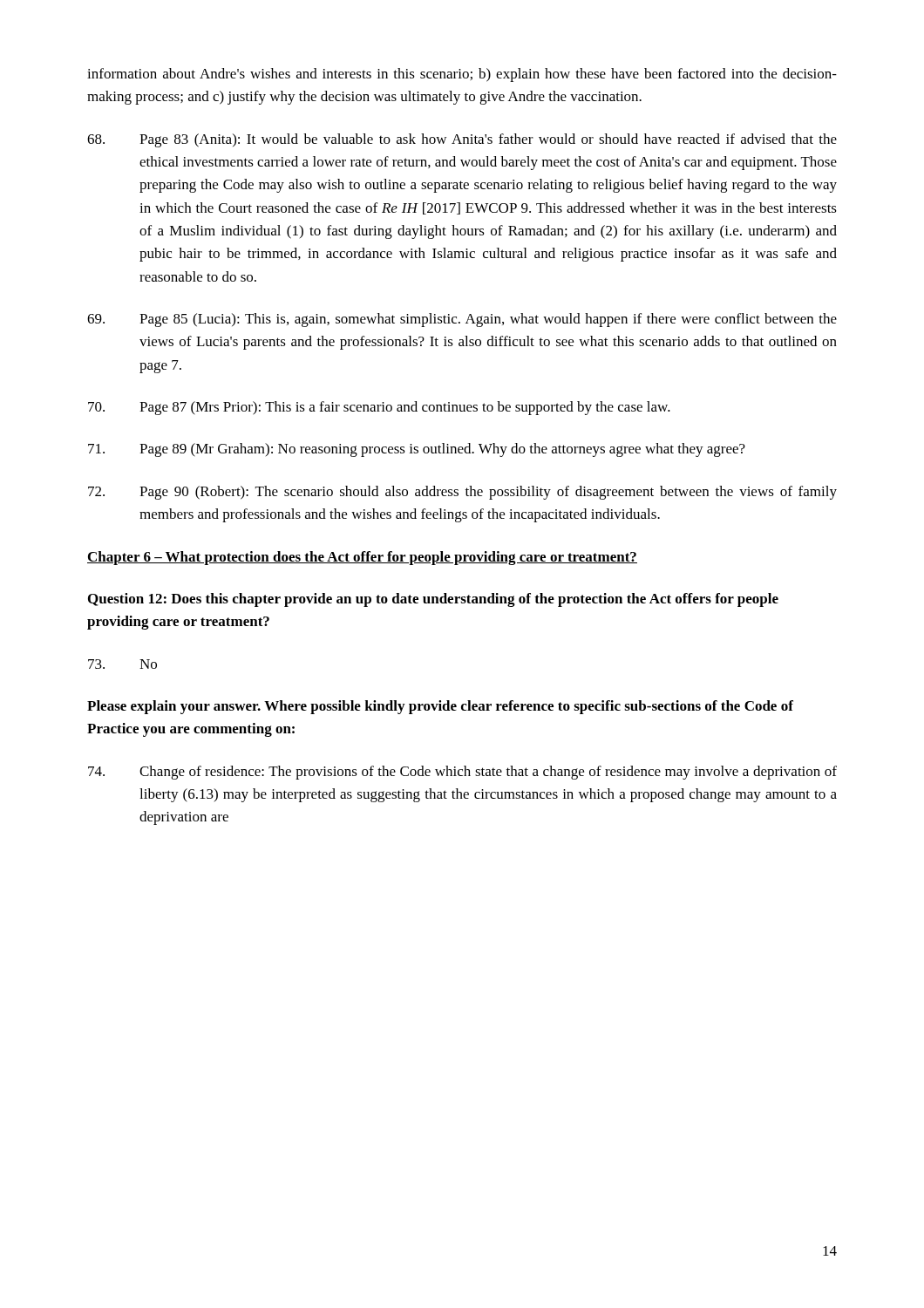Locate the text block starting "Please explain your answer."
Image resolution: width=924 pixels, height=1308 pixels.
point(440,717)
